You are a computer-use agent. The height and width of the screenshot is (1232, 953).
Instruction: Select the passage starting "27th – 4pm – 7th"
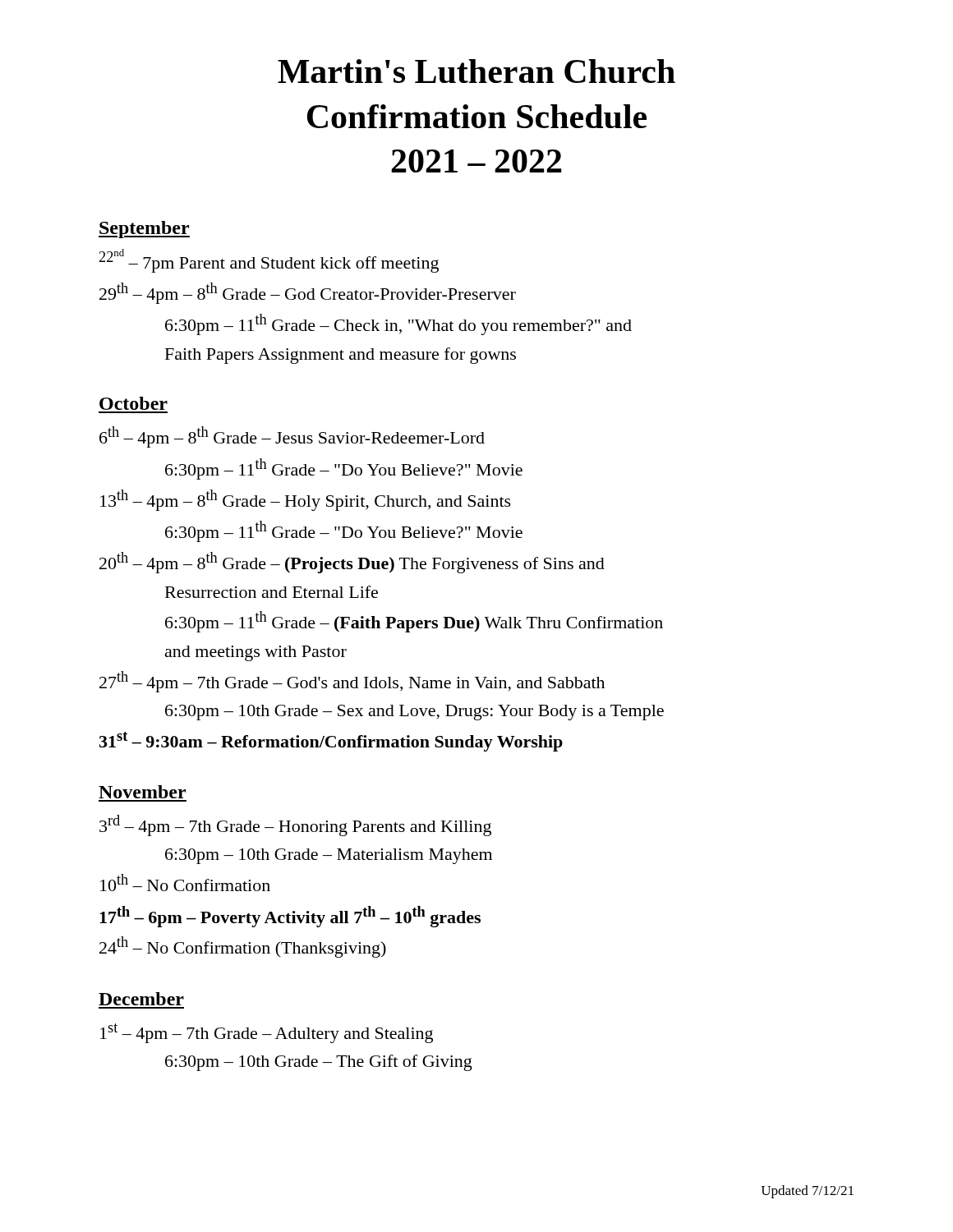(x=352, y=680)
